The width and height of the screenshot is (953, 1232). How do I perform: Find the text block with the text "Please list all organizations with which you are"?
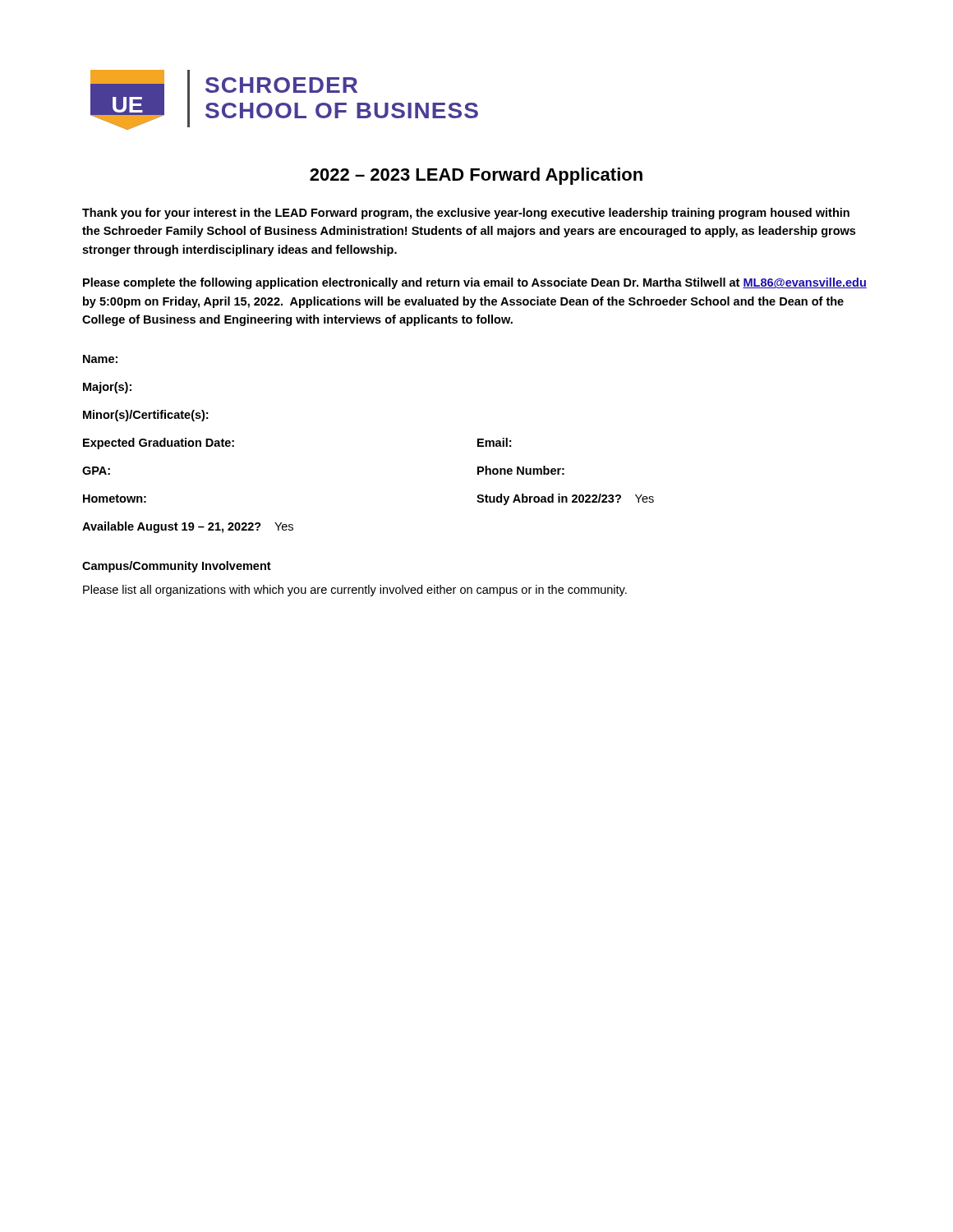point(355,590)
